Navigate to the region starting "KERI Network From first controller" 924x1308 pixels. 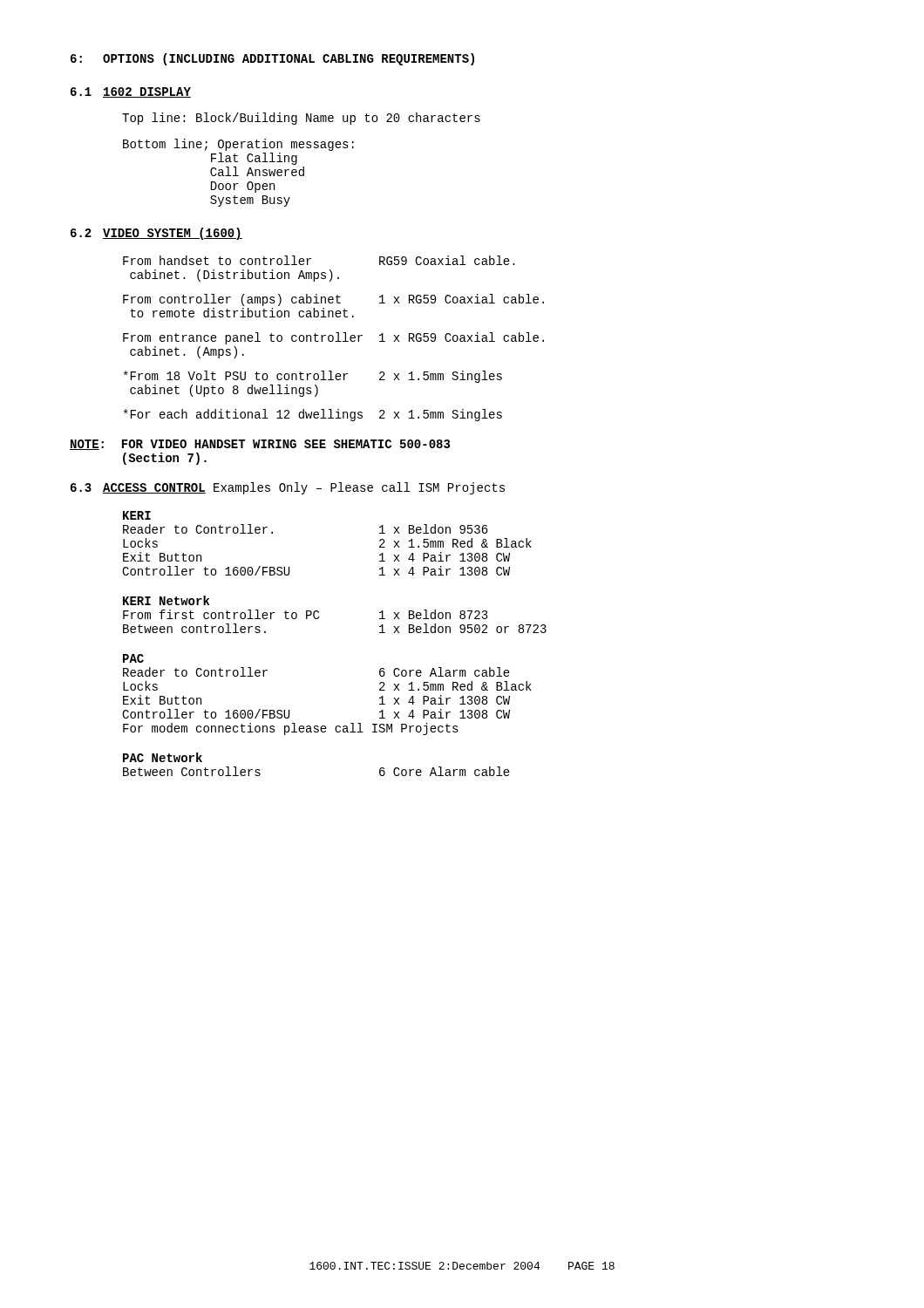(x=166, y=600)
